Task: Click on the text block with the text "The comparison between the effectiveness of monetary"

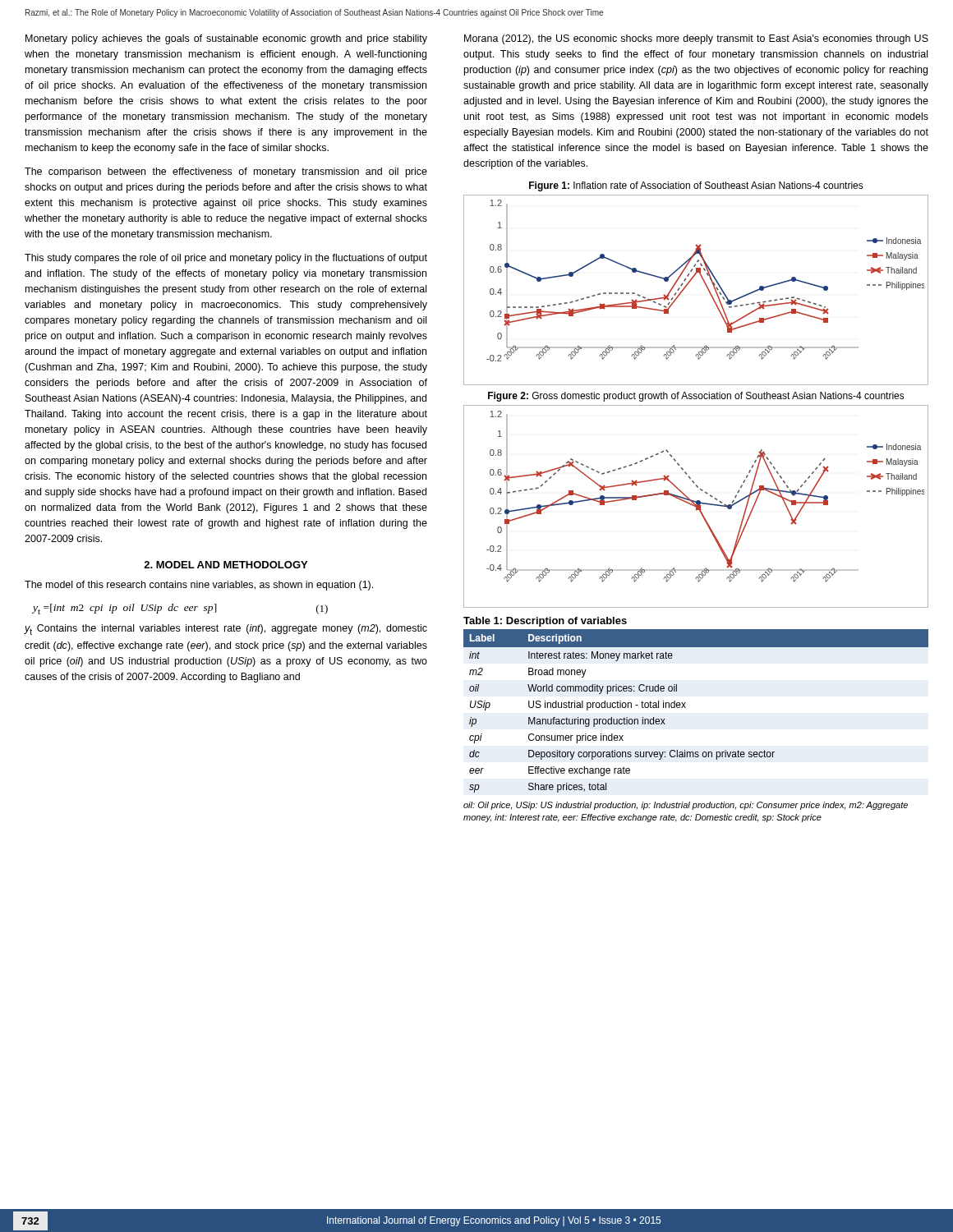Action: 226,203
